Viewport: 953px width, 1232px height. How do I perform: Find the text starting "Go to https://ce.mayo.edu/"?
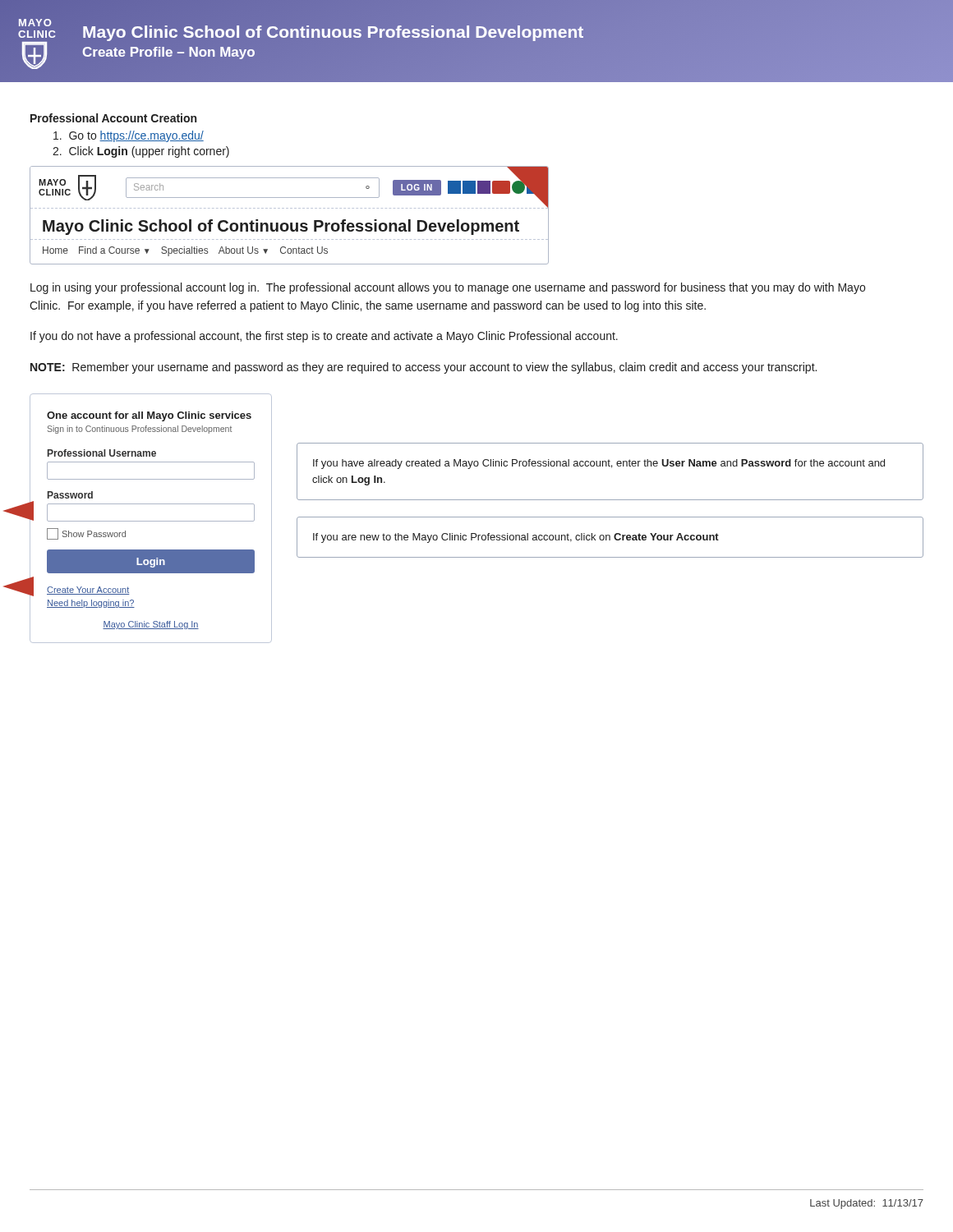coord(128,136)
